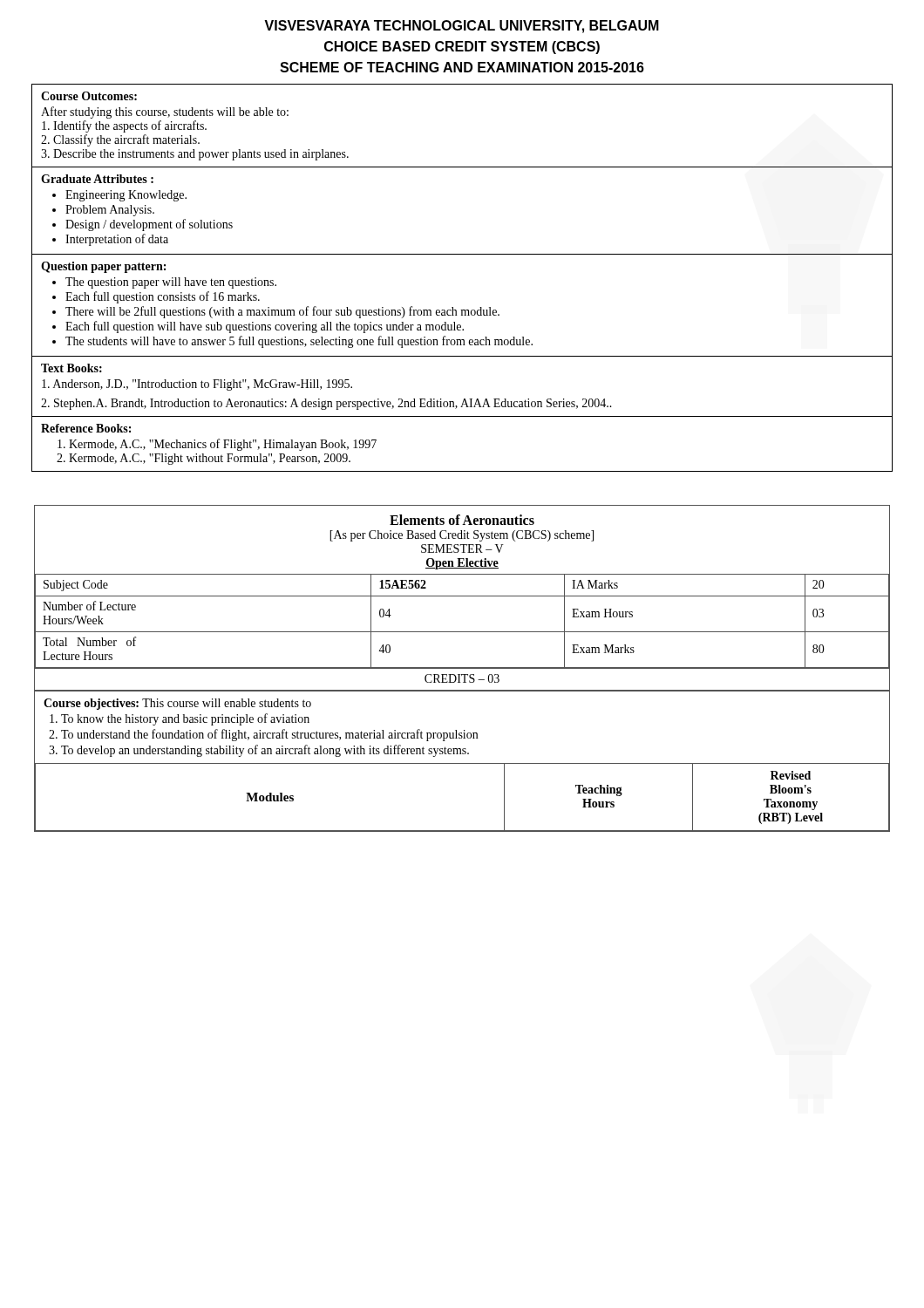Locate the passage starting "Course objectives:"
This screenshot has height=1308, width=924.
(x=92, y=703)
